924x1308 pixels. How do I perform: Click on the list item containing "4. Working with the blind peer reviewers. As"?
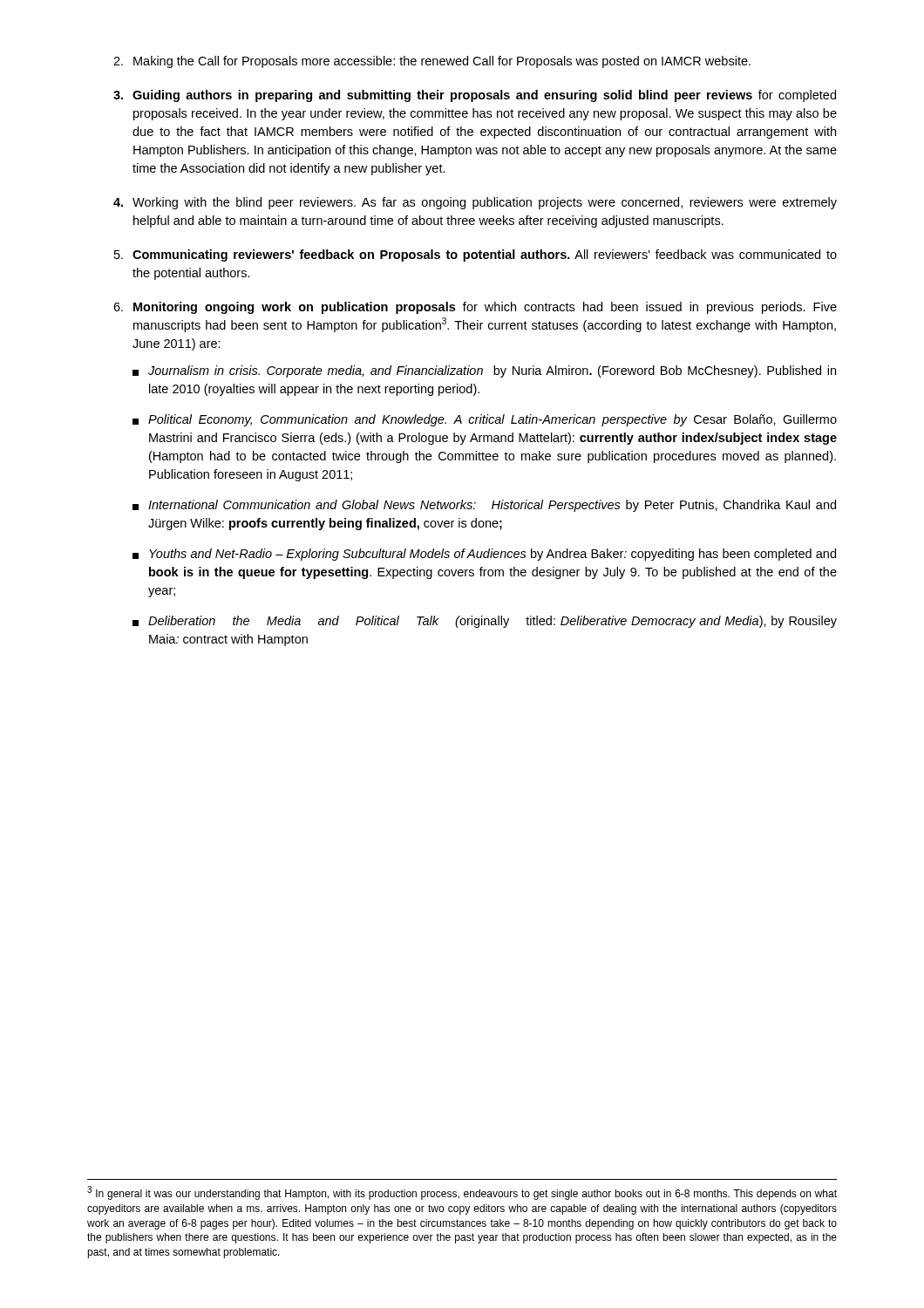pos(462,212)
